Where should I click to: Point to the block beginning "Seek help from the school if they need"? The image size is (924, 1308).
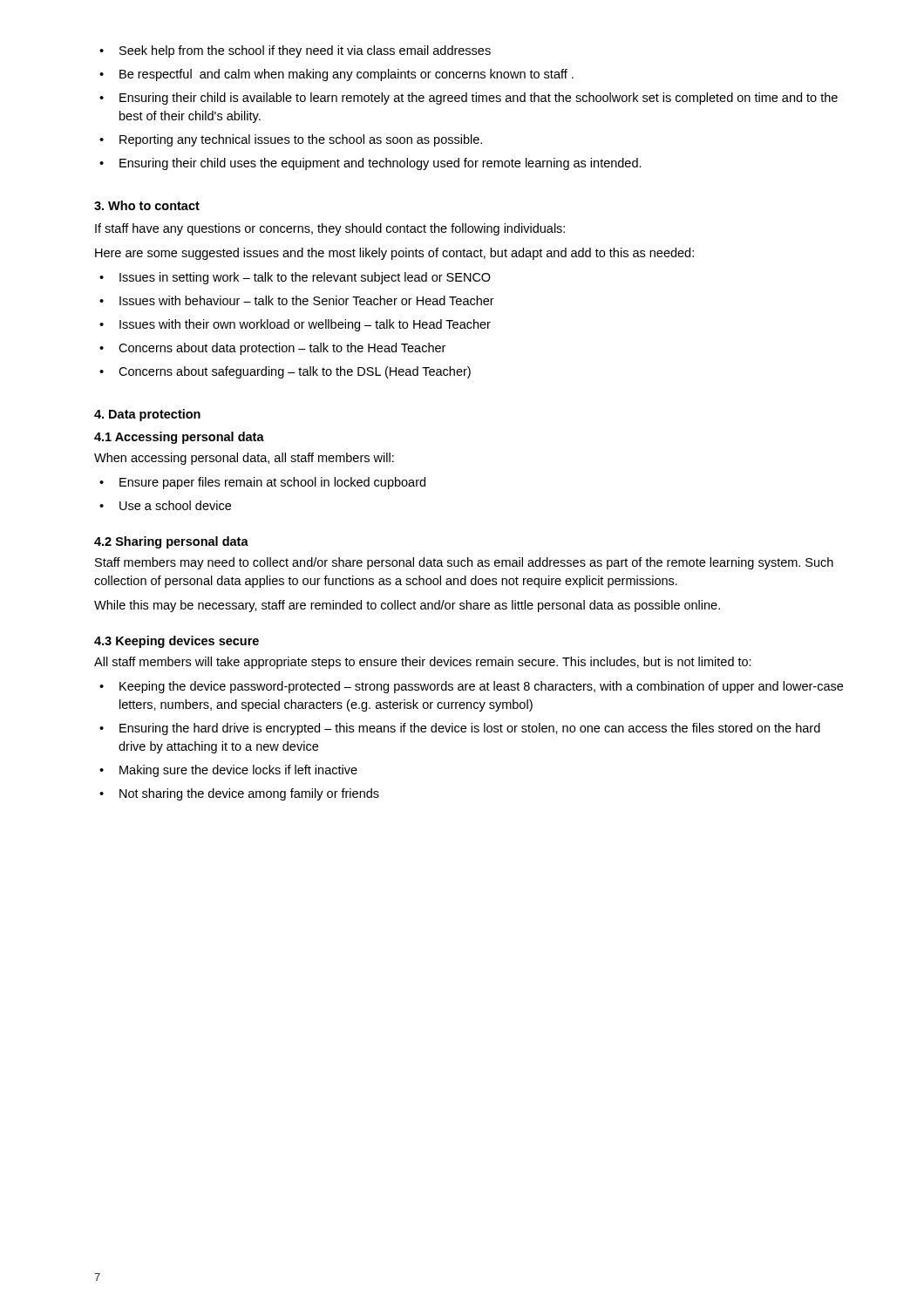click(x=305, y=51)
